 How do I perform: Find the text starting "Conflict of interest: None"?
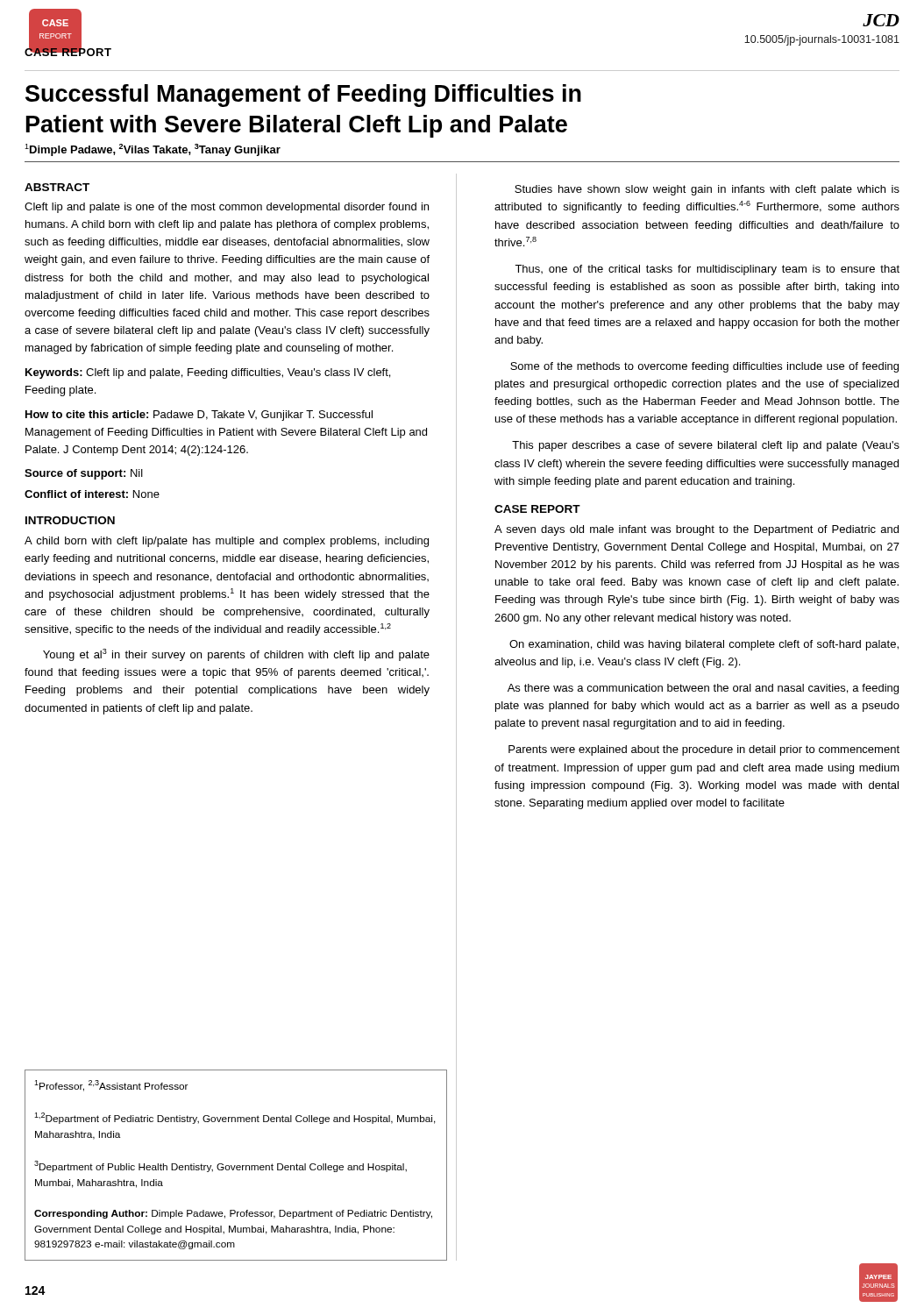(92, 494)
